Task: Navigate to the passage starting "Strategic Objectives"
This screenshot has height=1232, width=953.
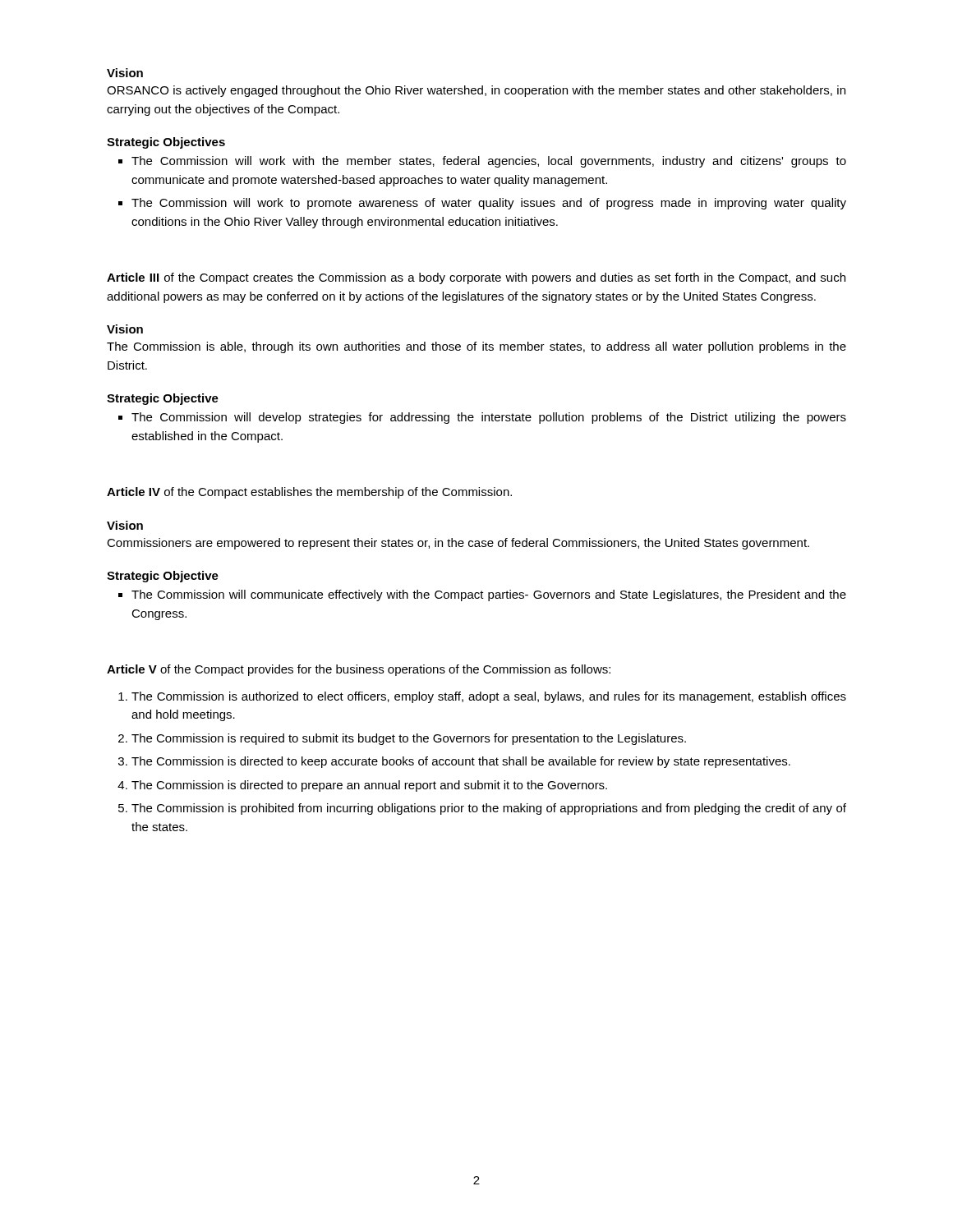Action: tap(166, 142)
